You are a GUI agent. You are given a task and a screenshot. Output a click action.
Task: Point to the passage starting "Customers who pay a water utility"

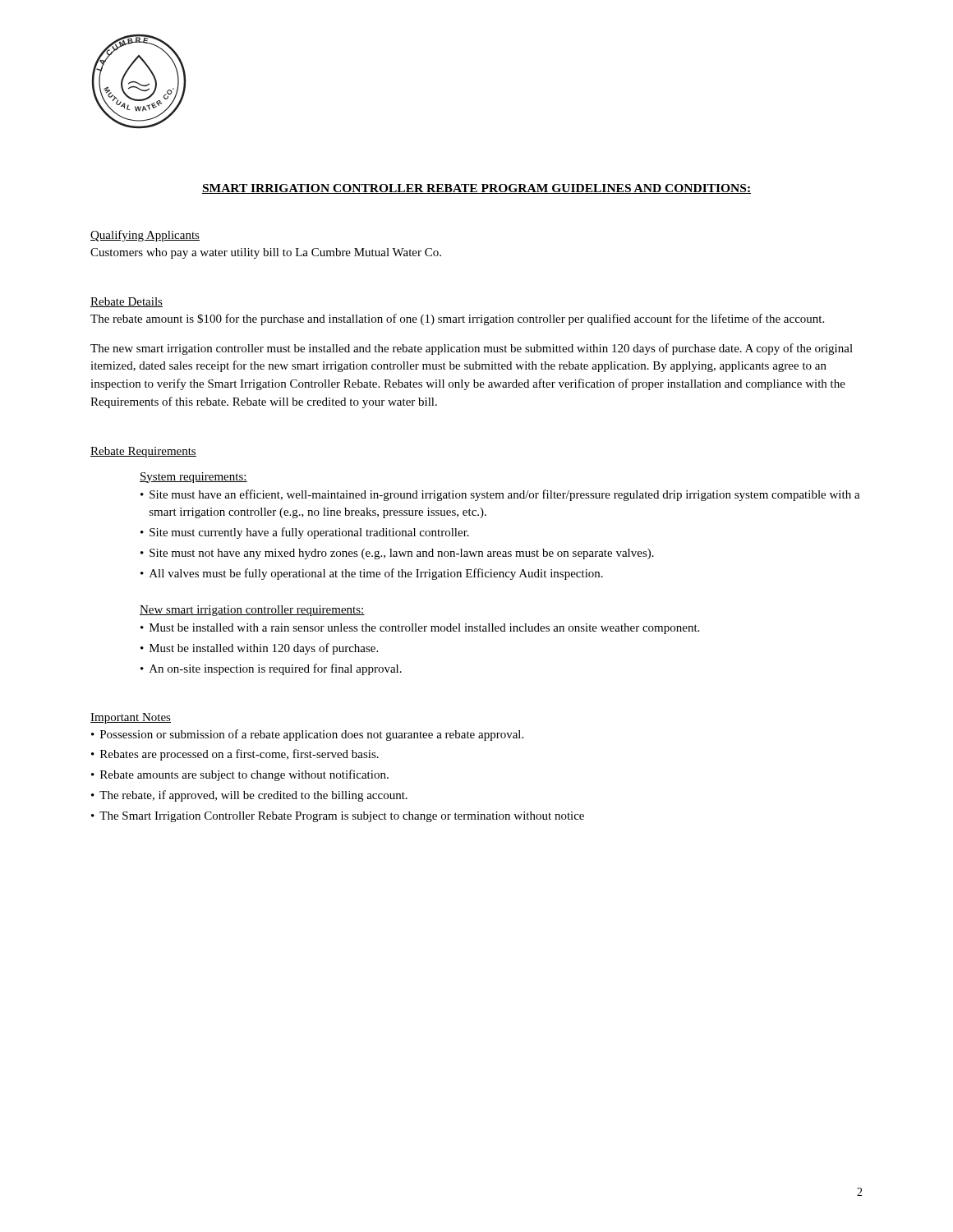coord(266,252)
